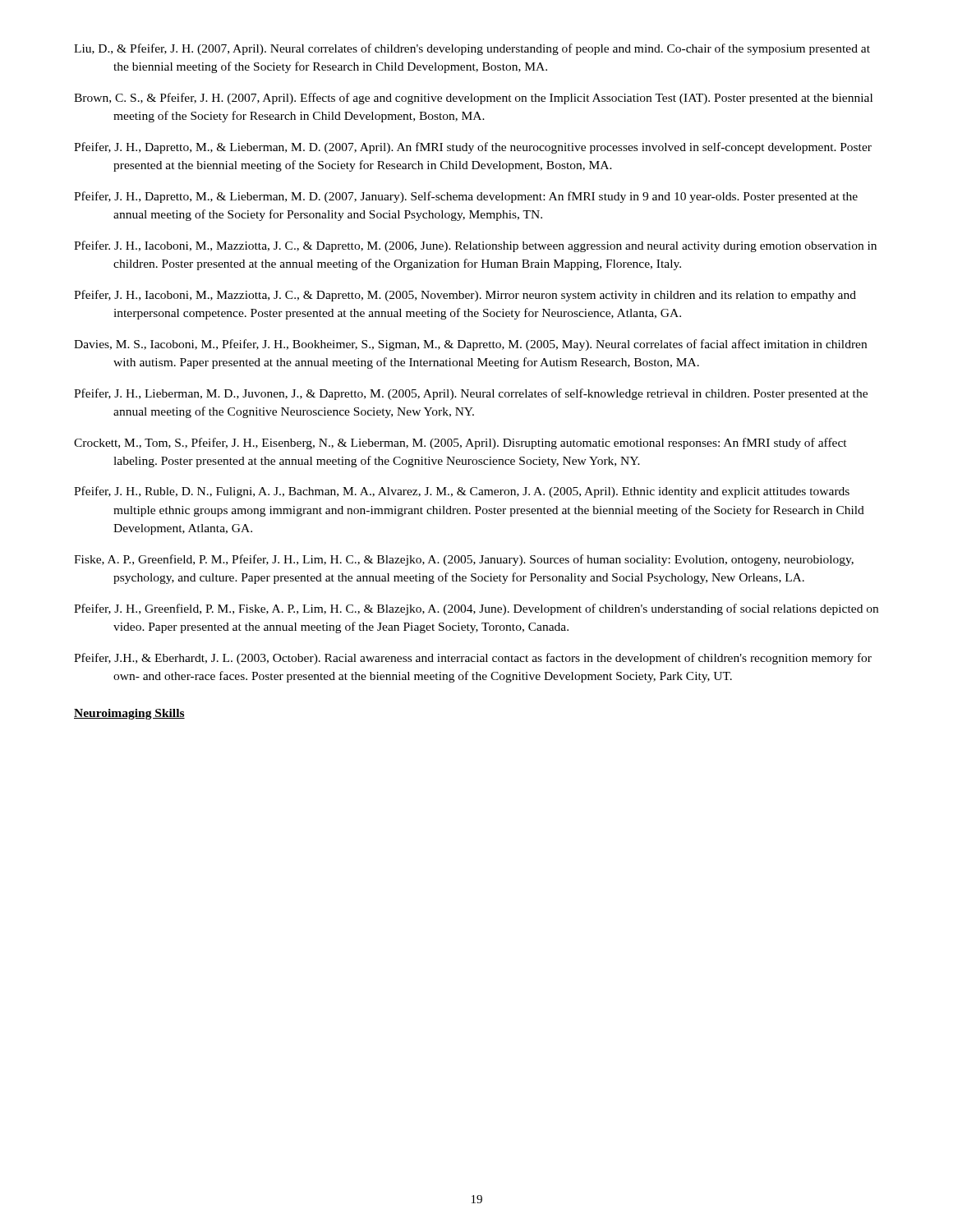Select the list item that reads "Davies, M. S., Iacoboni, M.,"
Image resolution: width=953 pixels, height=1232 pixels.
point(476,353)
